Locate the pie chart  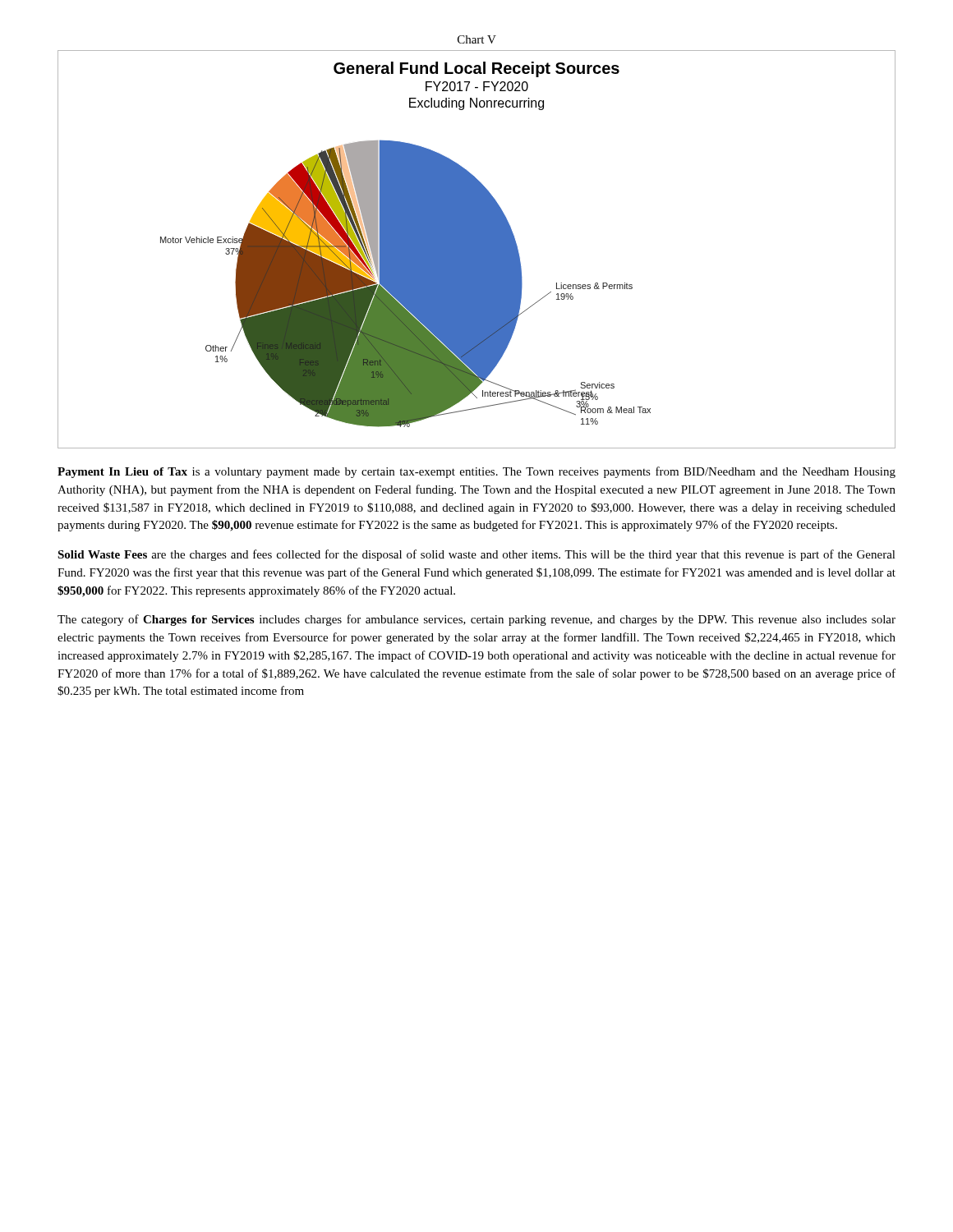(x=476, y=249)
